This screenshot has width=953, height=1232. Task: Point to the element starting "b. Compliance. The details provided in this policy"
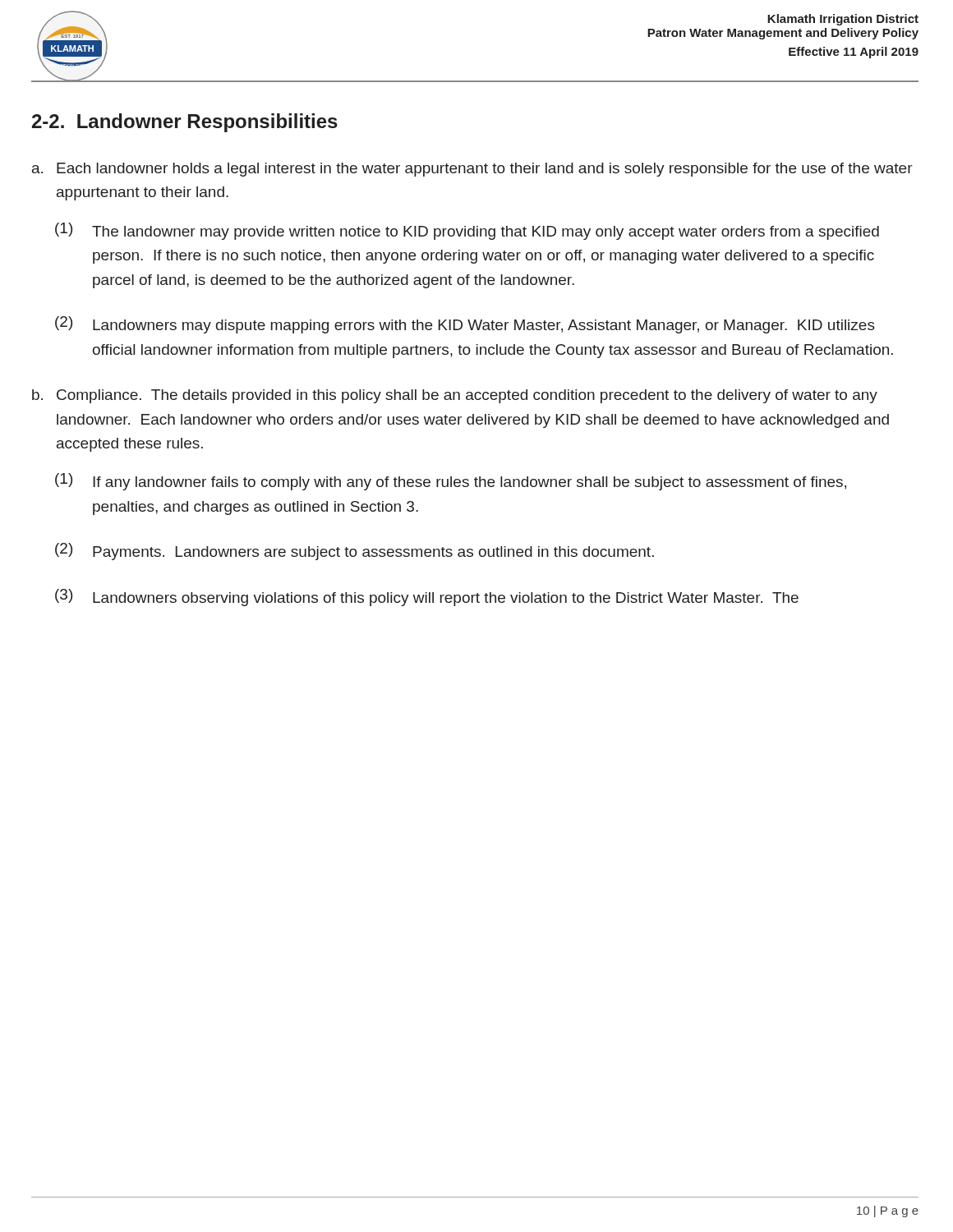click(475, 419)
